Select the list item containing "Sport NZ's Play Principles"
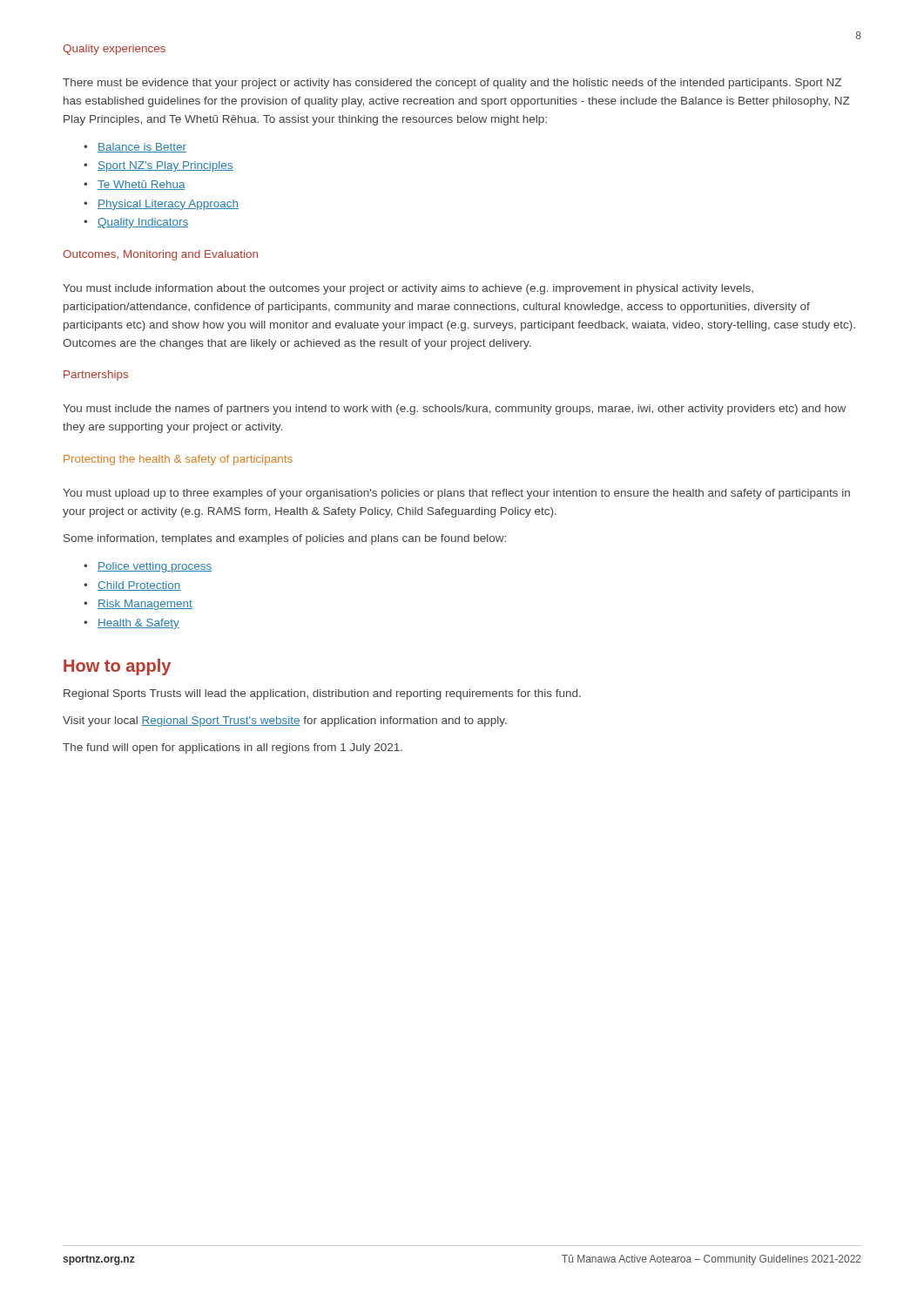Image resolution: width=924 pixels, height=1307 pixels. tap(165, 165)
